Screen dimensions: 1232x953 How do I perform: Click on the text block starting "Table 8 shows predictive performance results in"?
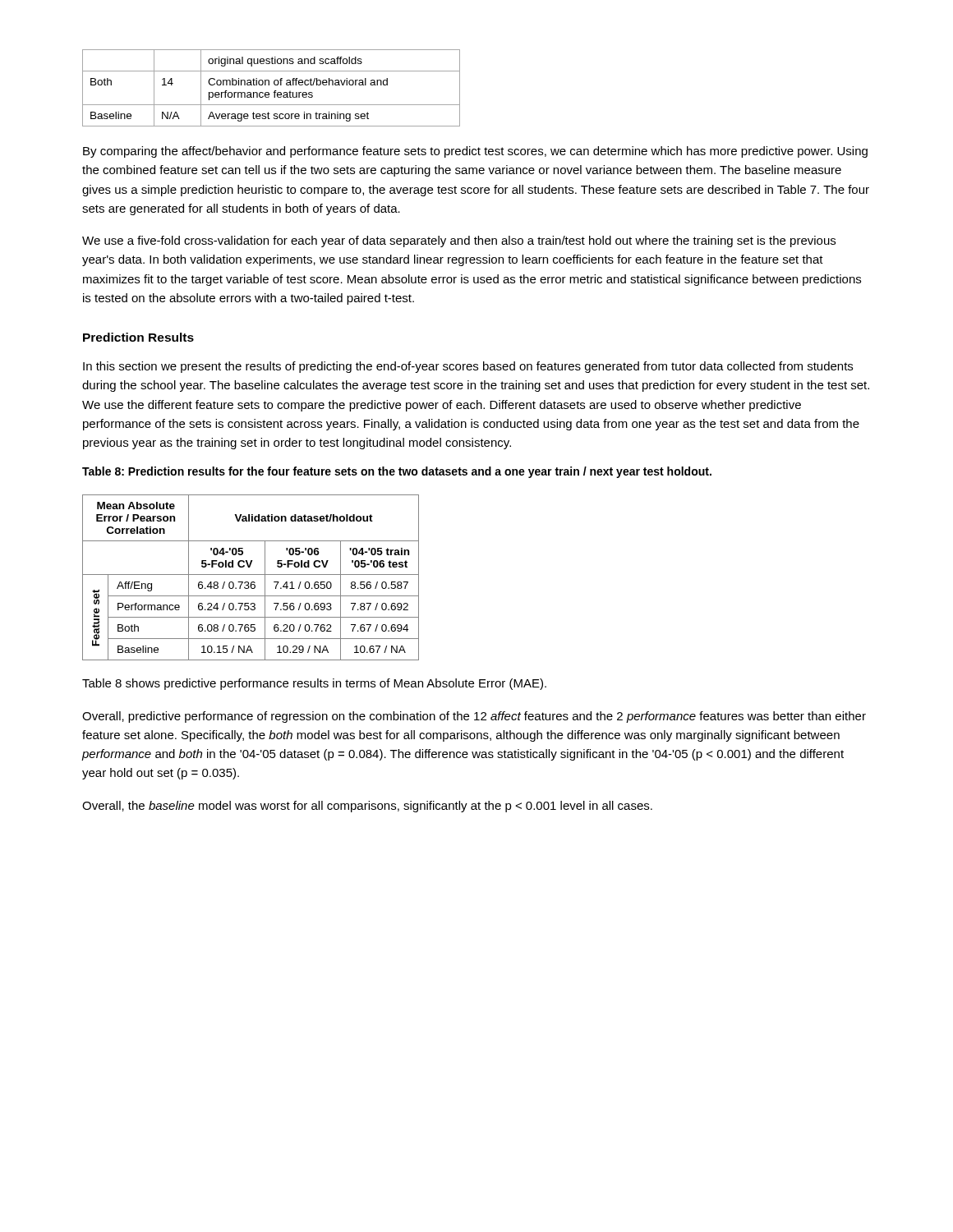pyautogui.click(x=315, y=683)
